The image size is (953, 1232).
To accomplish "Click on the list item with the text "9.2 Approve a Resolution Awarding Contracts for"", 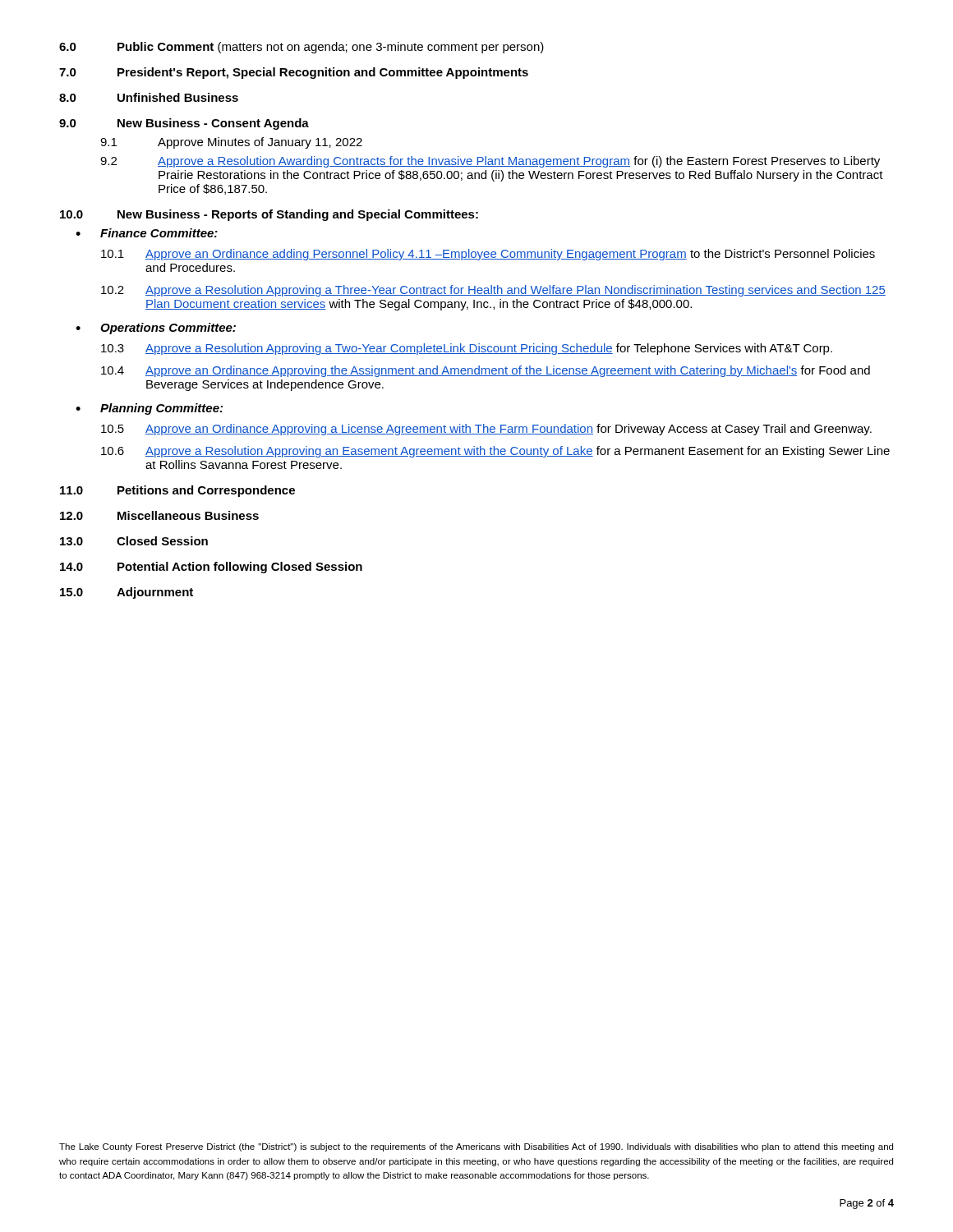I will [x=489, y=175].
